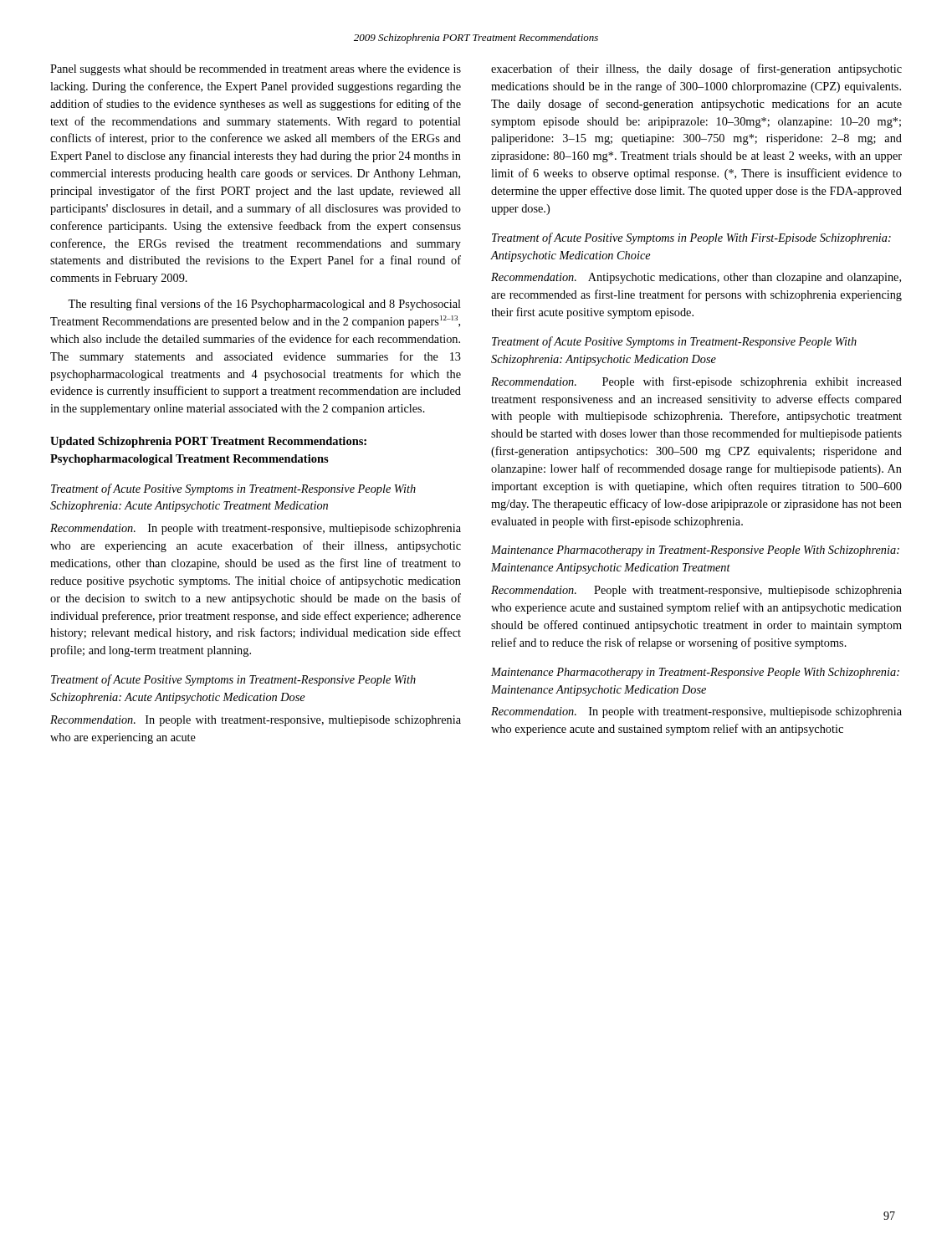The image size is (952, 1255).
Task: Point to the text block starting "Updated Schizophrenia PORT"
Action: 209,450
